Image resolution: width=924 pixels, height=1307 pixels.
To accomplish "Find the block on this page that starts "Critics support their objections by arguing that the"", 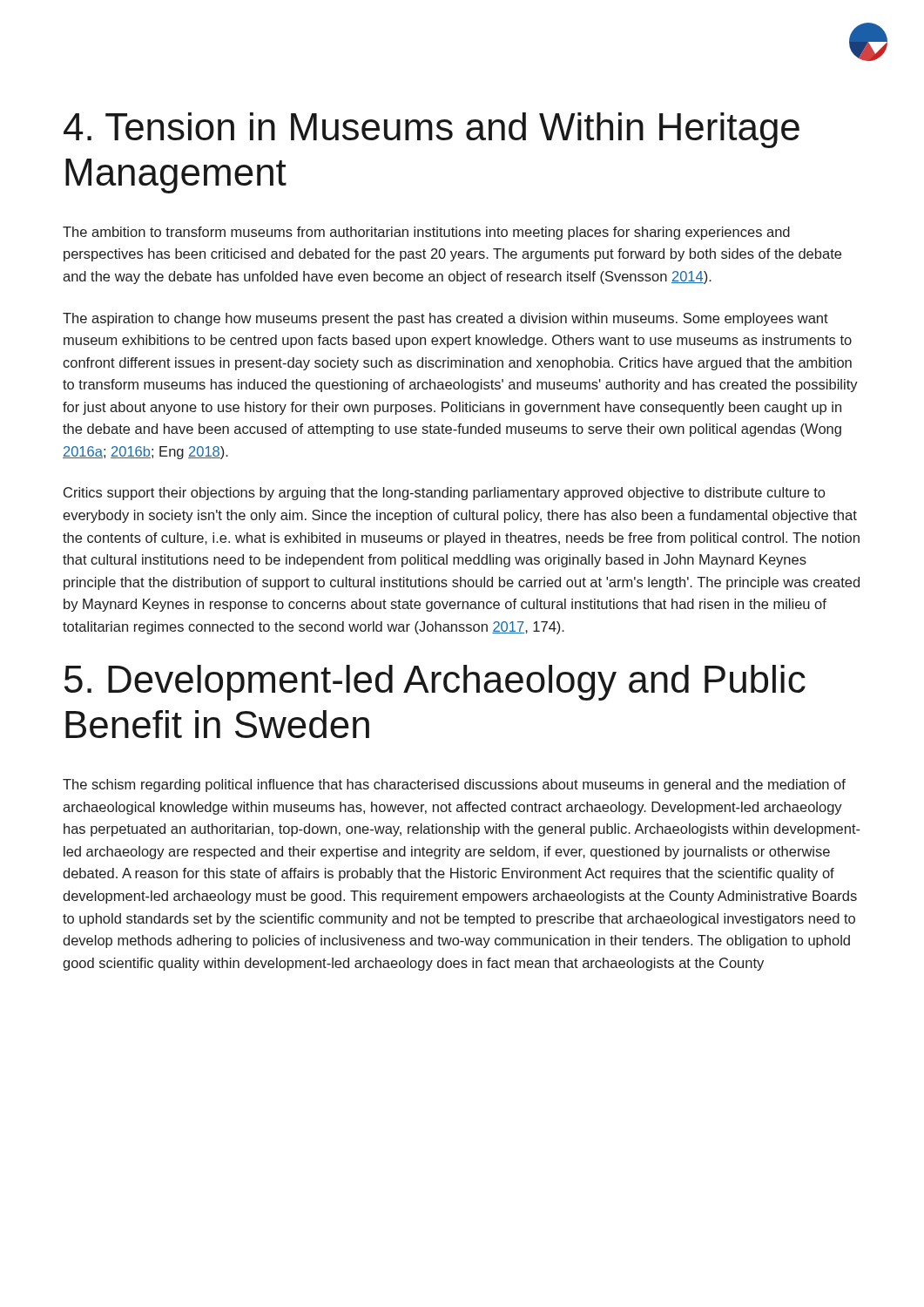I will coord(462,560).
